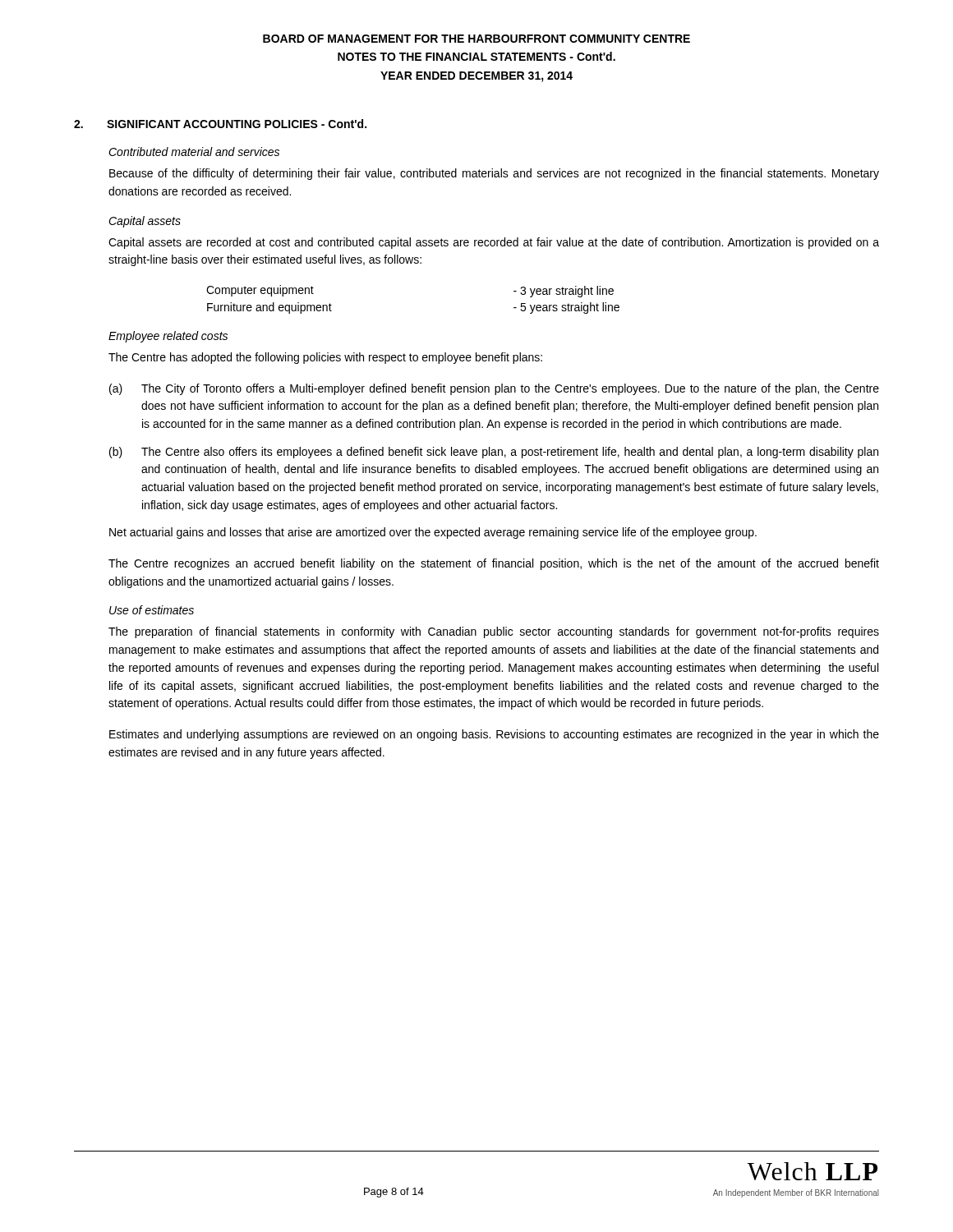Find the text block with the text "Because of the difficulty of"
This screenshot has height=1232, width=953.
[494, 182]
